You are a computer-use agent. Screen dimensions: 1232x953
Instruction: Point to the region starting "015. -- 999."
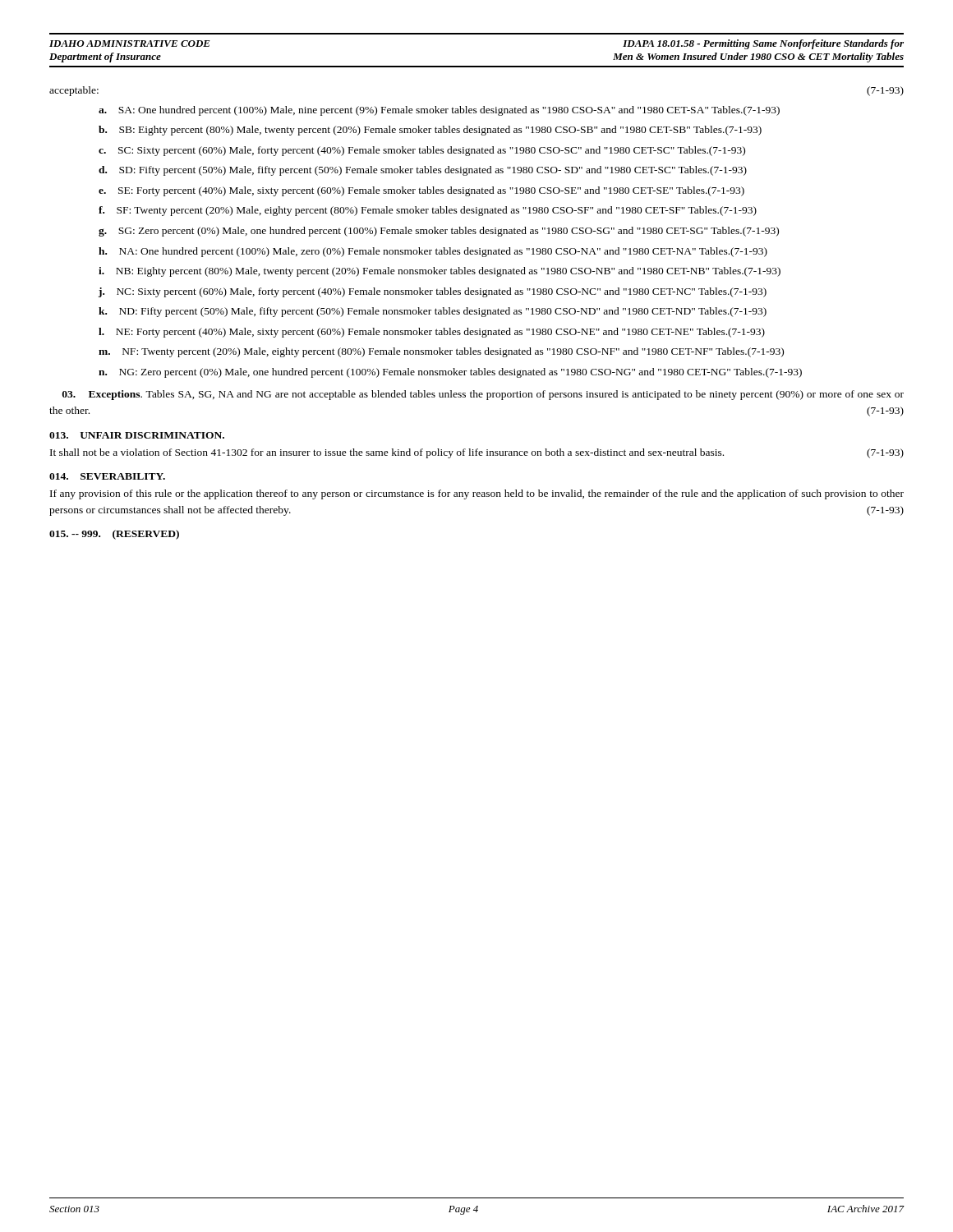click(x=114, y=534)
